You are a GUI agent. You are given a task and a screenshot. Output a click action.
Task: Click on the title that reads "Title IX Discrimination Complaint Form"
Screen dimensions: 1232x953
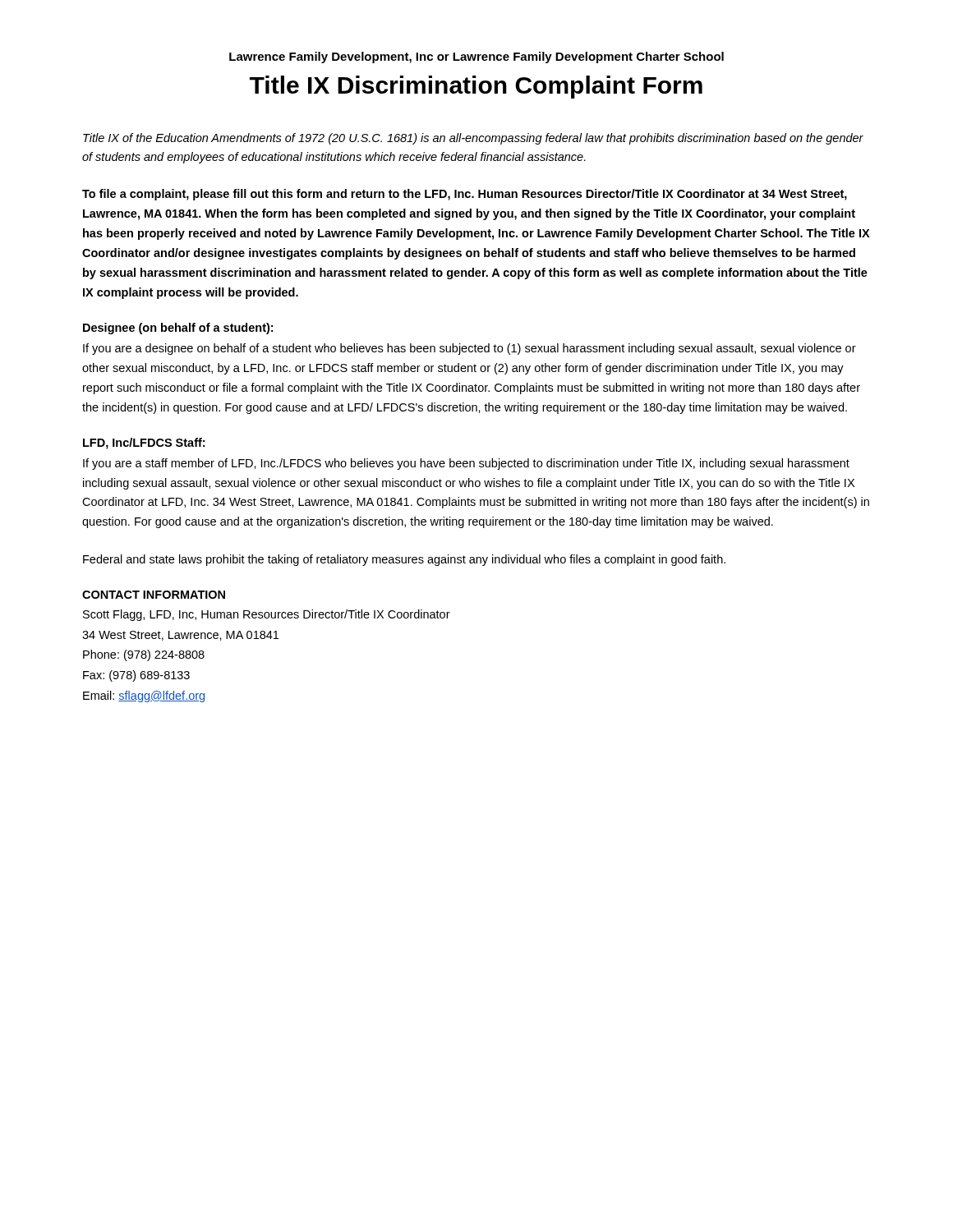(x=476, y=85)
